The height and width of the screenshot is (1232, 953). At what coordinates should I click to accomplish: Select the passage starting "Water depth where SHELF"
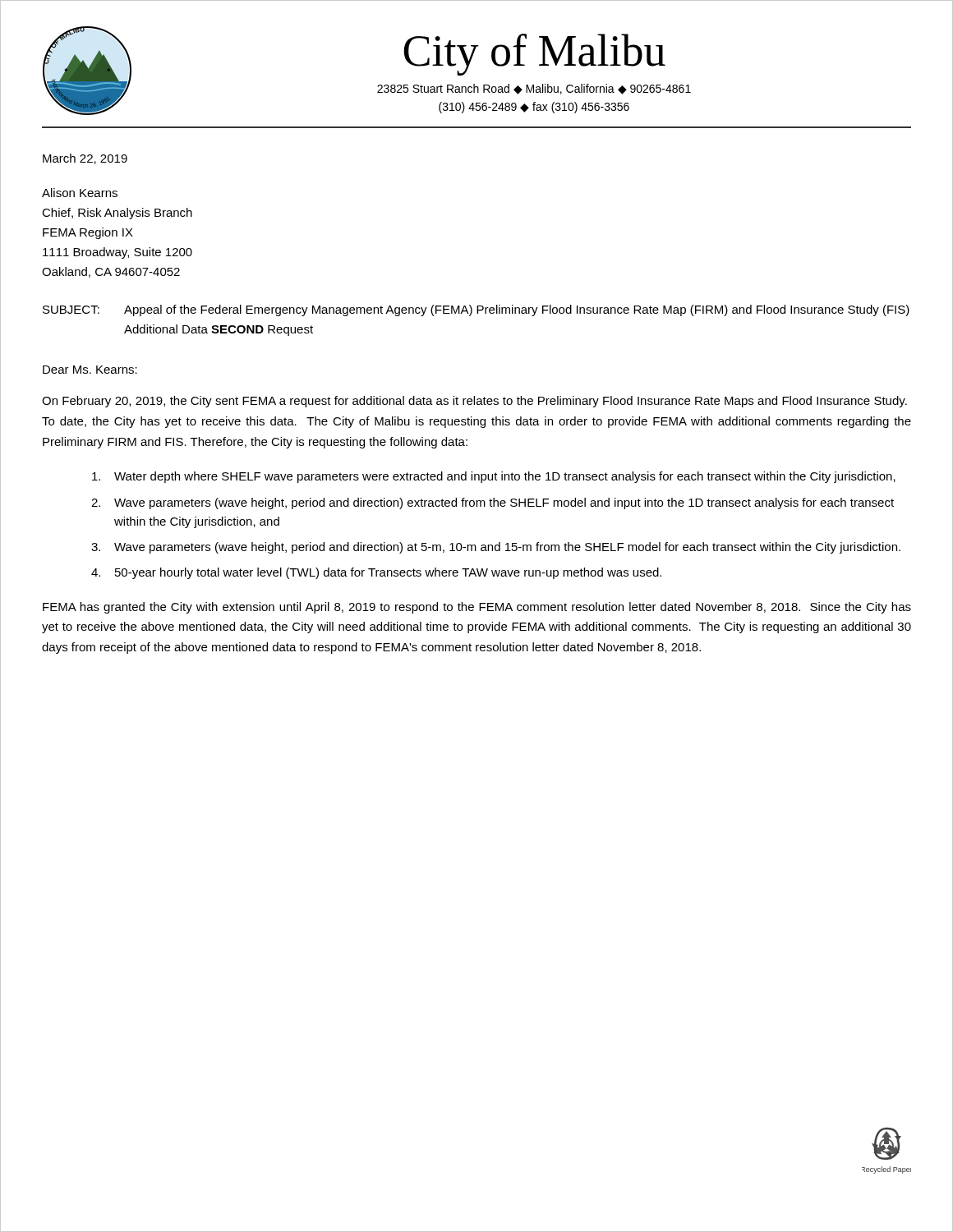(501, 476)
